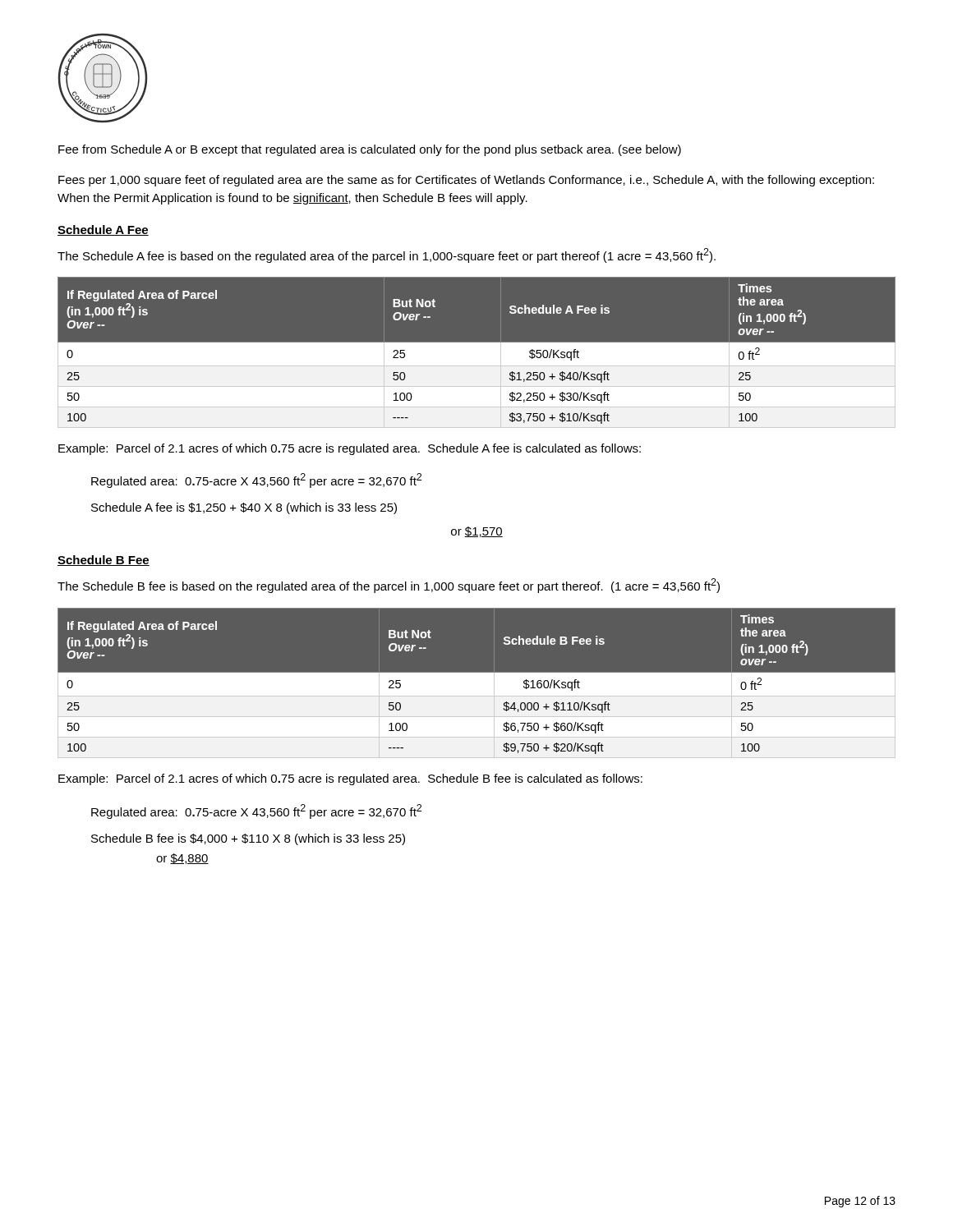Screen dimensions: 1232x953
Task: Point to the block beginning "Fee from Schedule A or B"
Action: pos(370,149)
